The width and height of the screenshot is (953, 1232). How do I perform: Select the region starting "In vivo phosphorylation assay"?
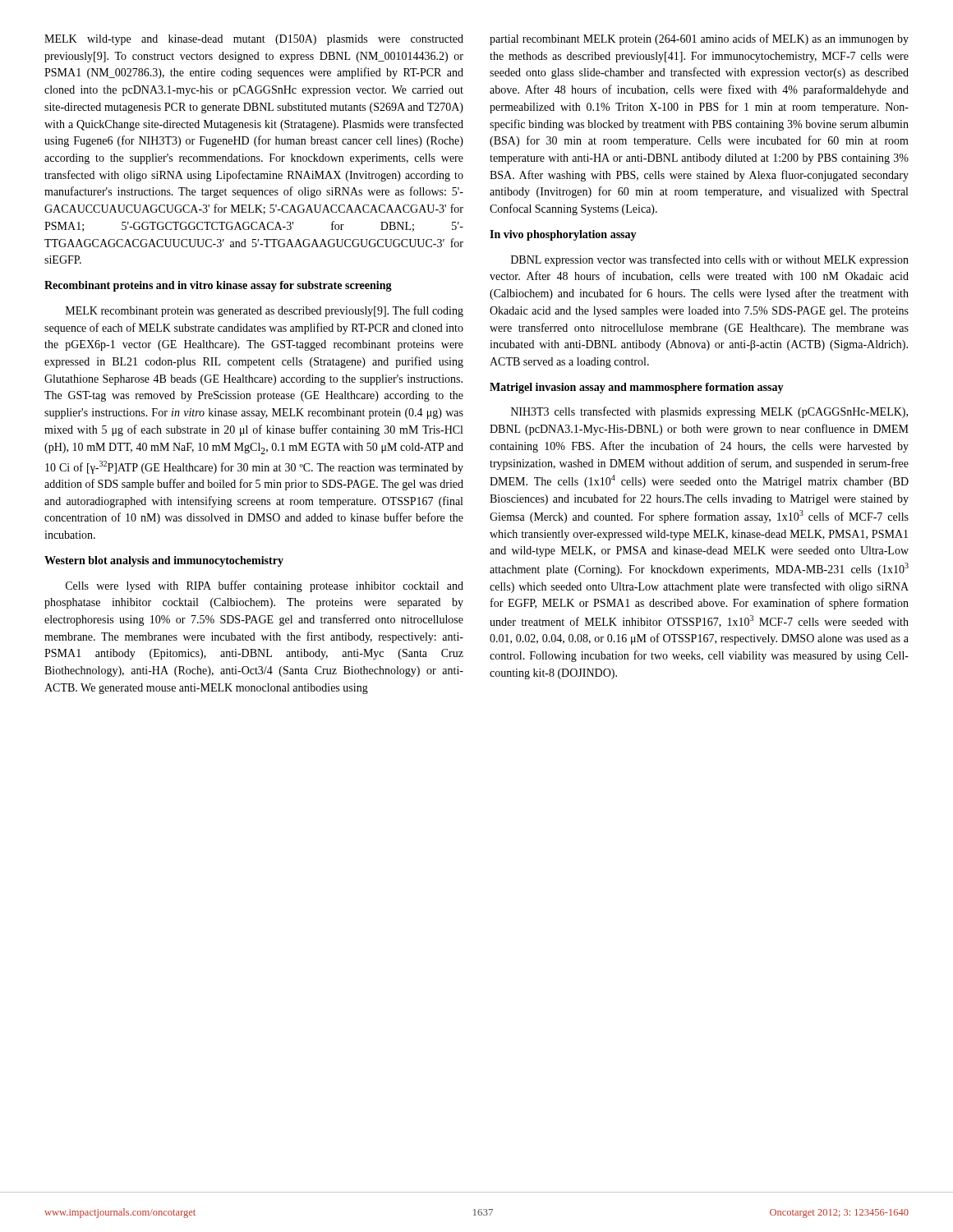563,235
